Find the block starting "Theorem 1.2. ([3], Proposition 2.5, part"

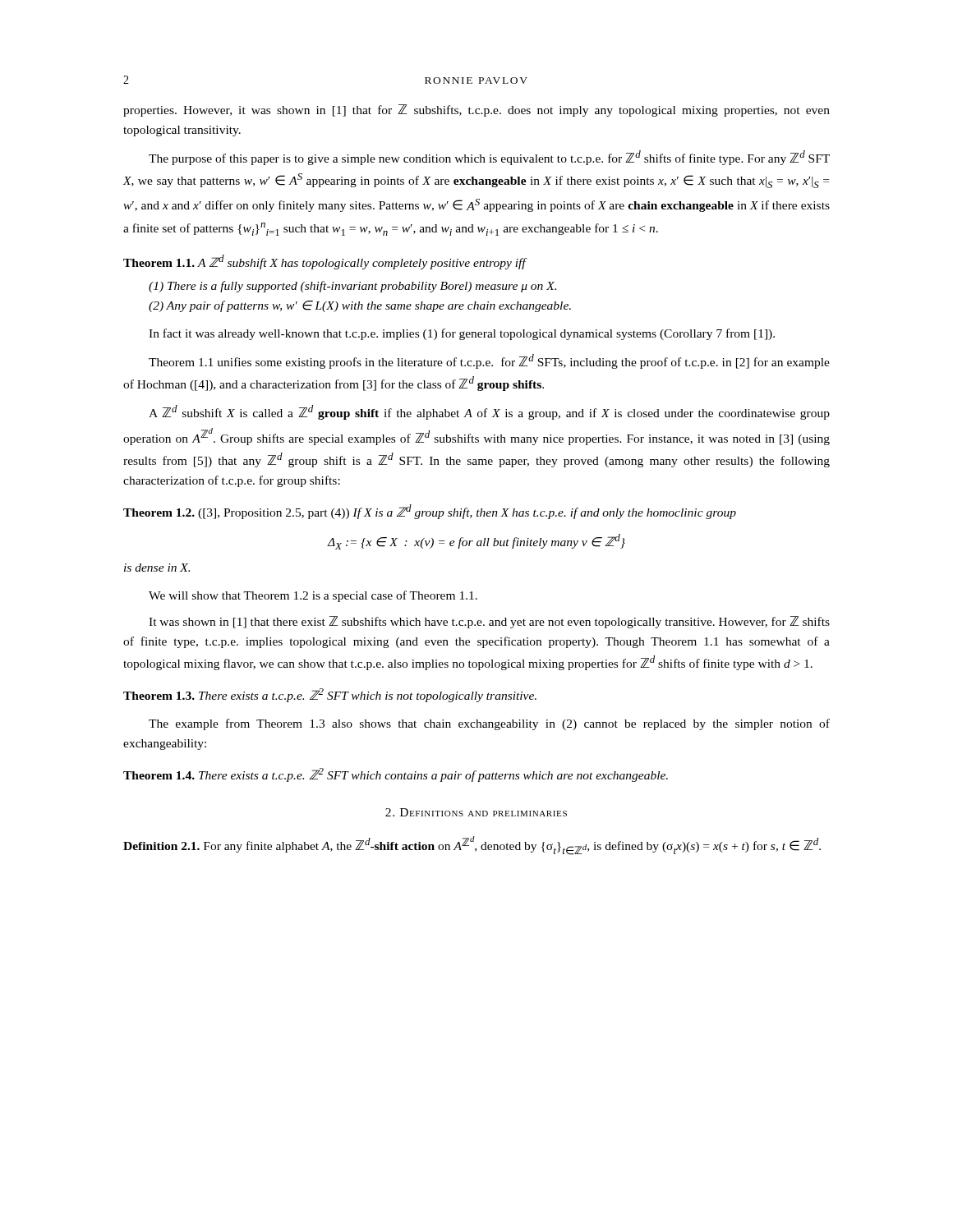pos(476,512)
